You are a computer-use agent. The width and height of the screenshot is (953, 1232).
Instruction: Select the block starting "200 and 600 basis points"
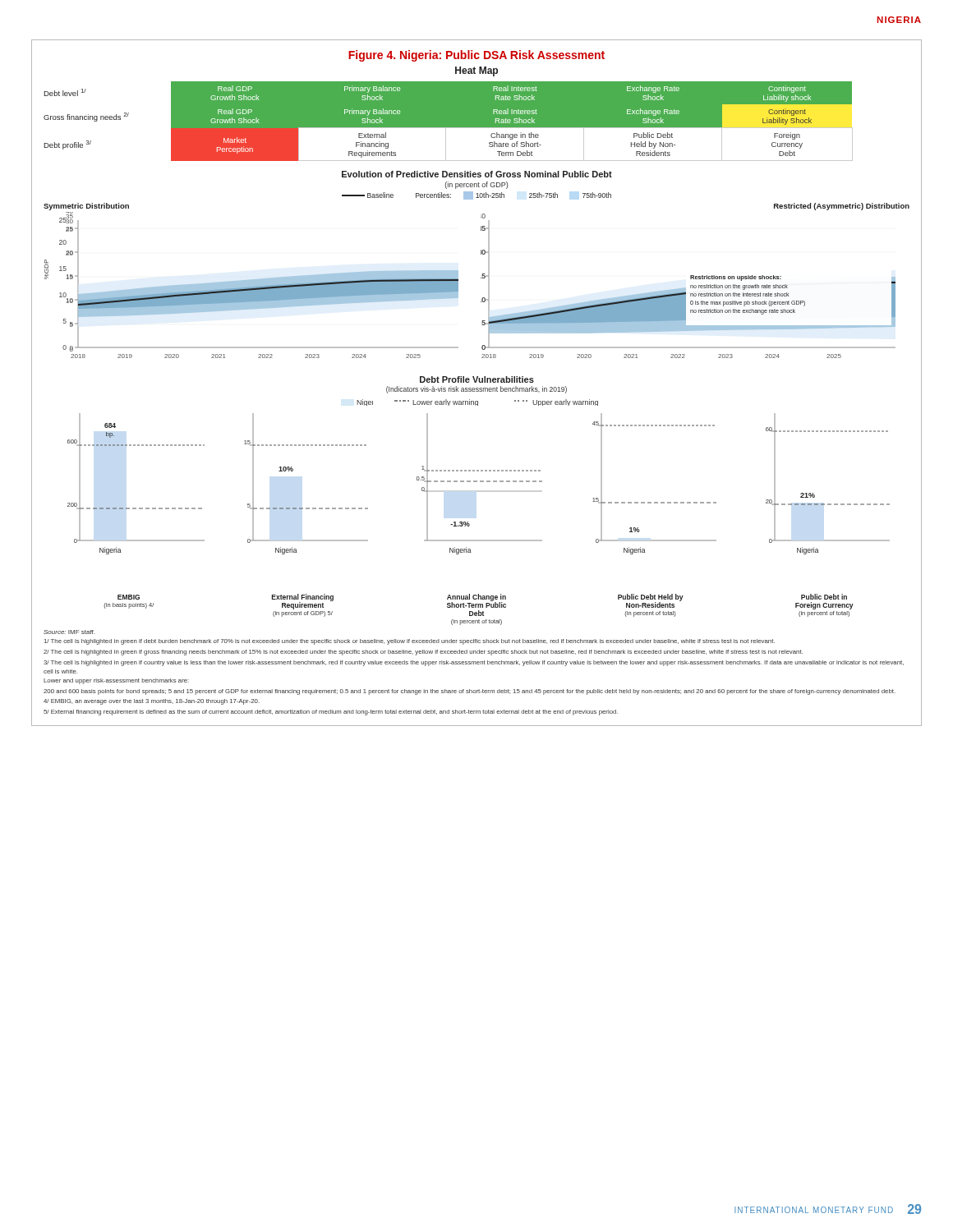click(470, 691)
